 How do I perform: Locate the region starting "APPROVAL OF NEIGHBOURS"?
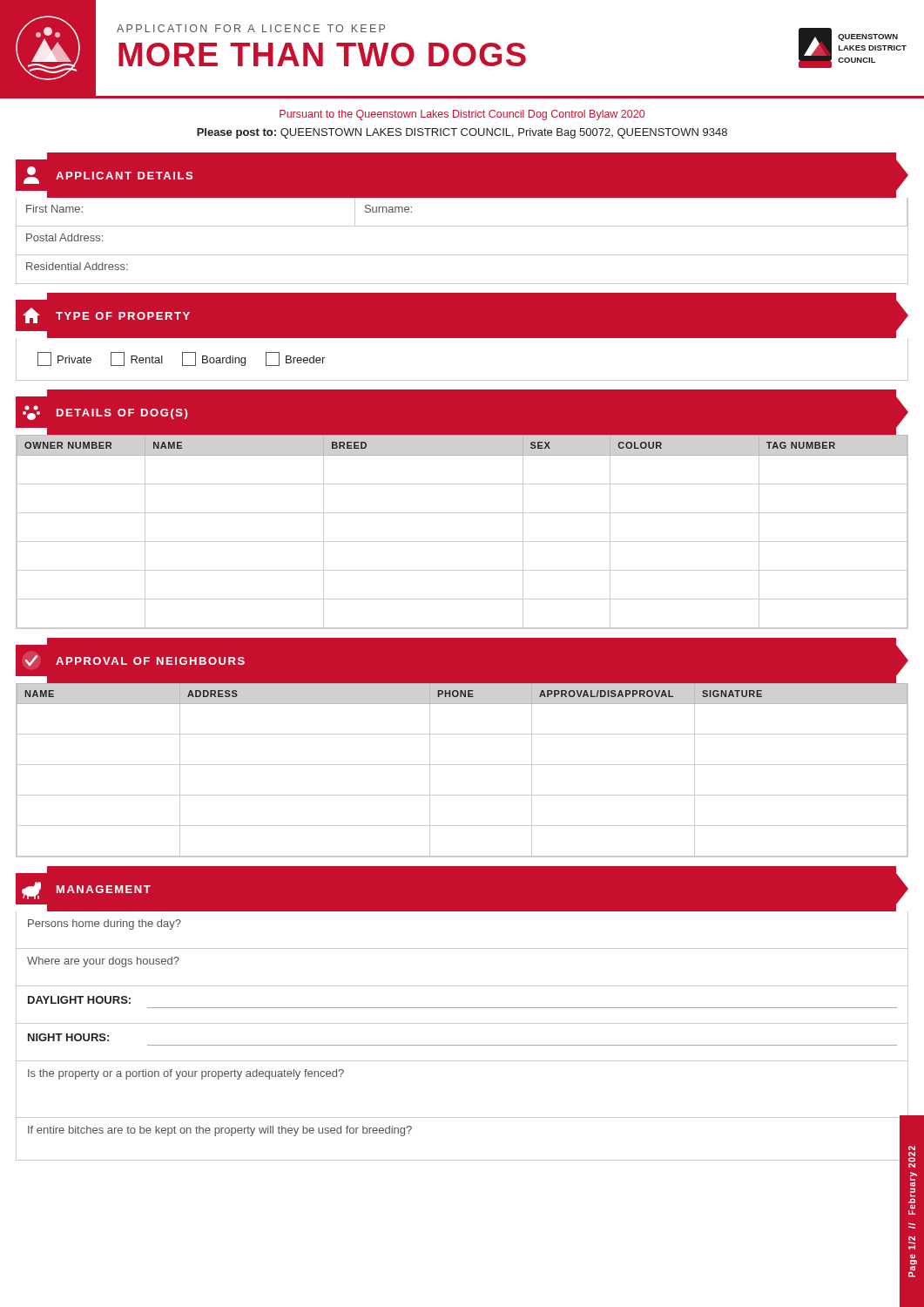(x=462, y=660)
